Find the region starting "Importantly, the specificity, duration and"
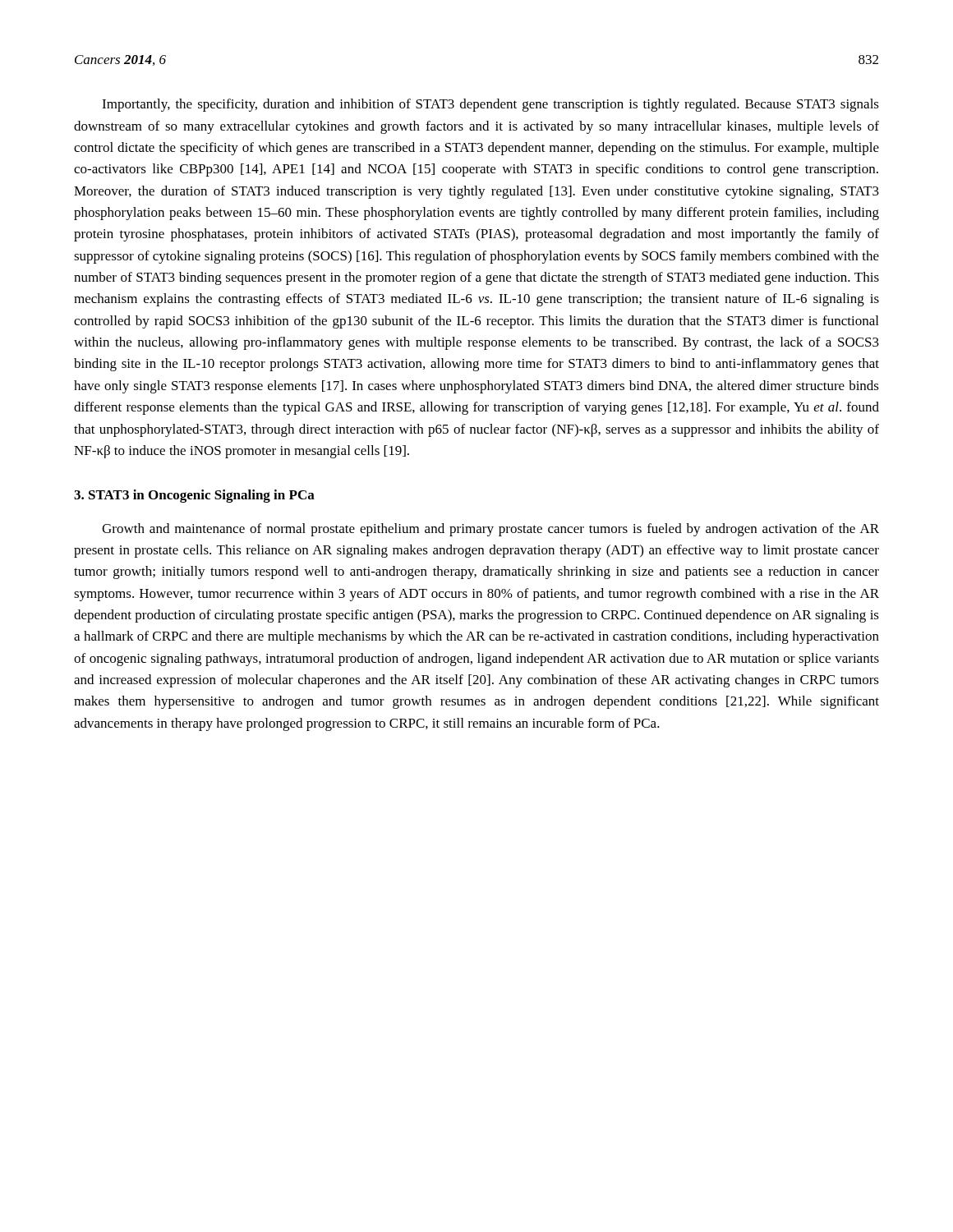 point(476,277)
